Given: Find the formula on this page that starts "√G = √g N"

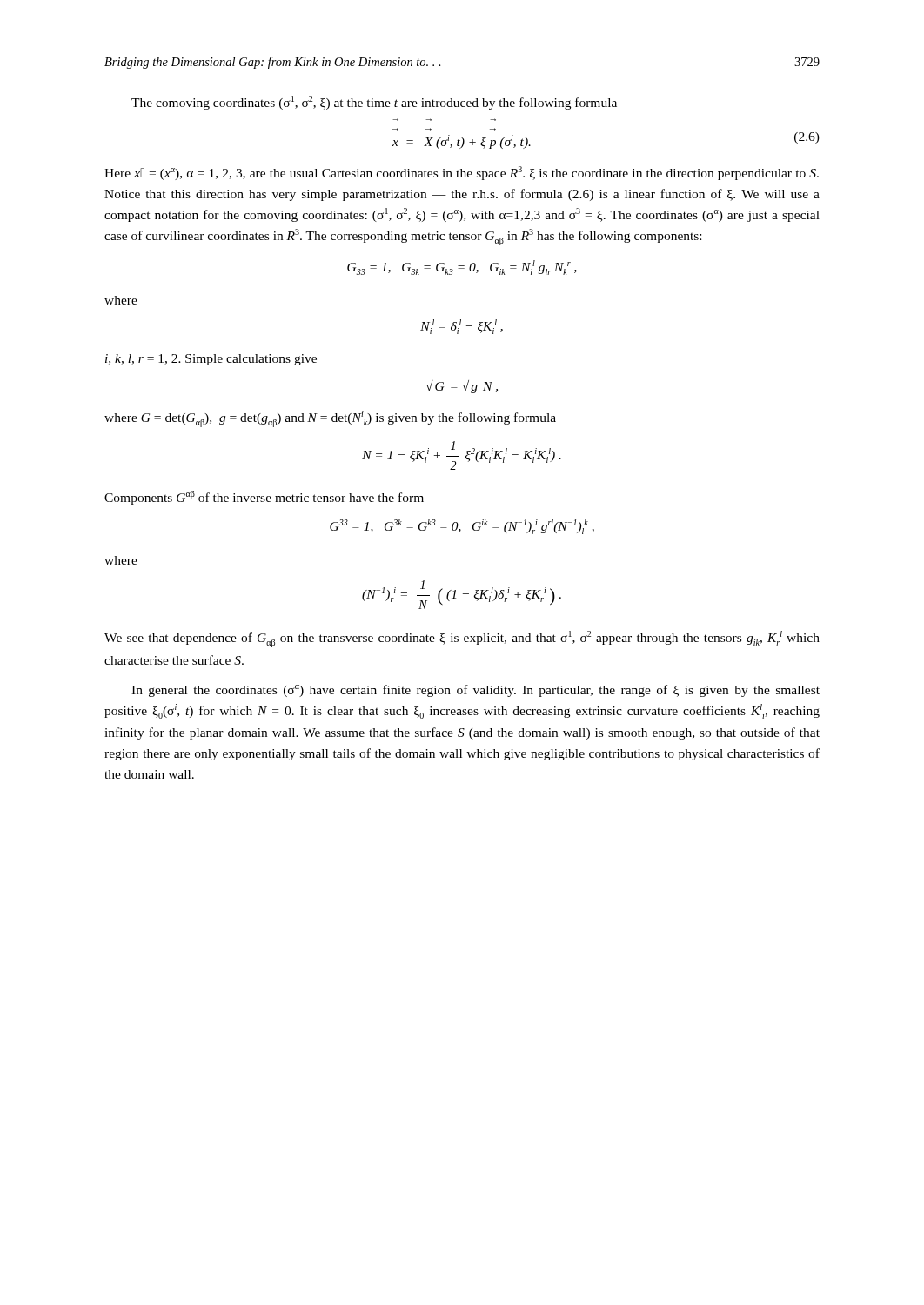Looking at the screenshot, I should tap(462, 387).
